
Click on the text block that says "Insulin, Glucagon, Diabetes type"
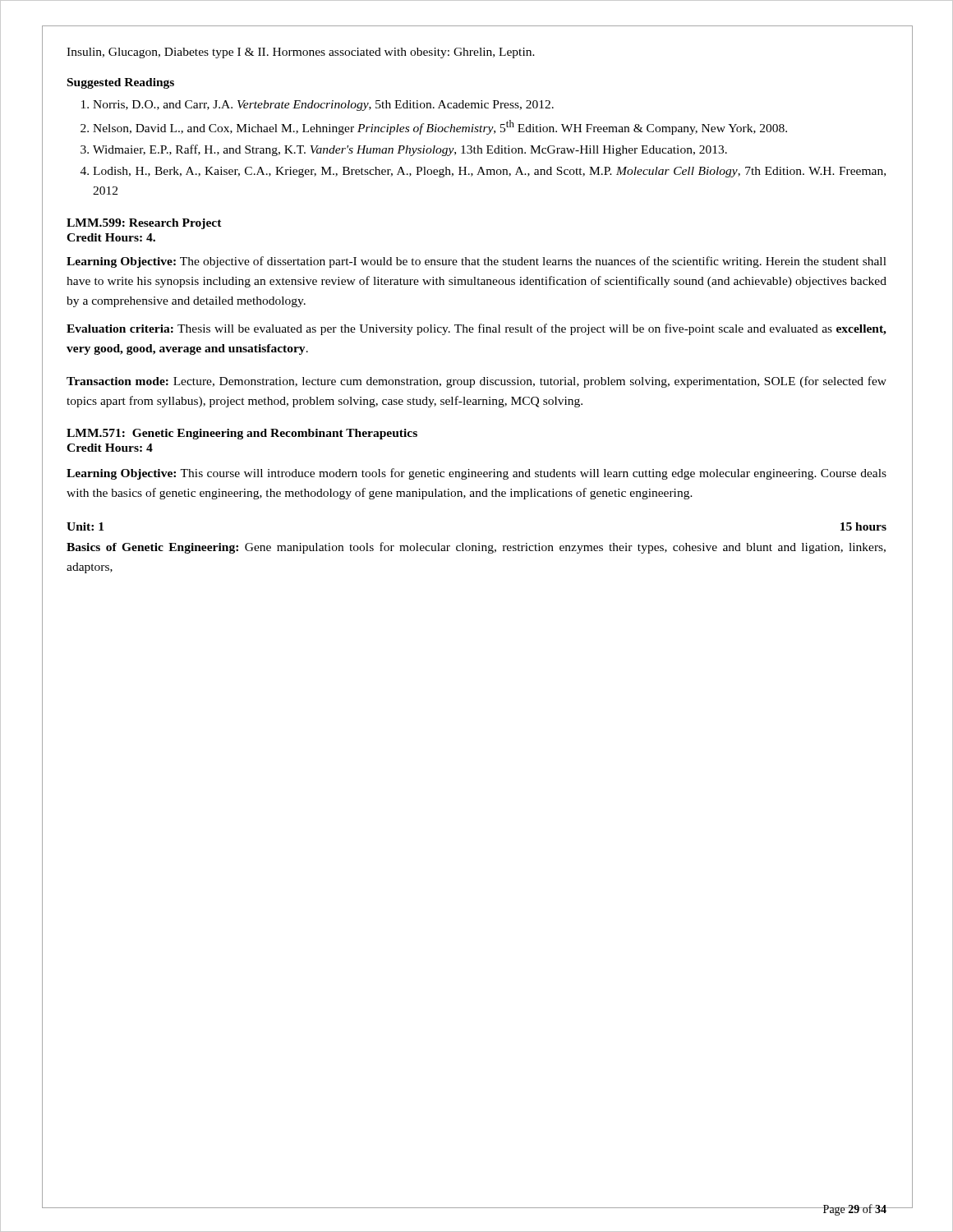coord(301,51)
